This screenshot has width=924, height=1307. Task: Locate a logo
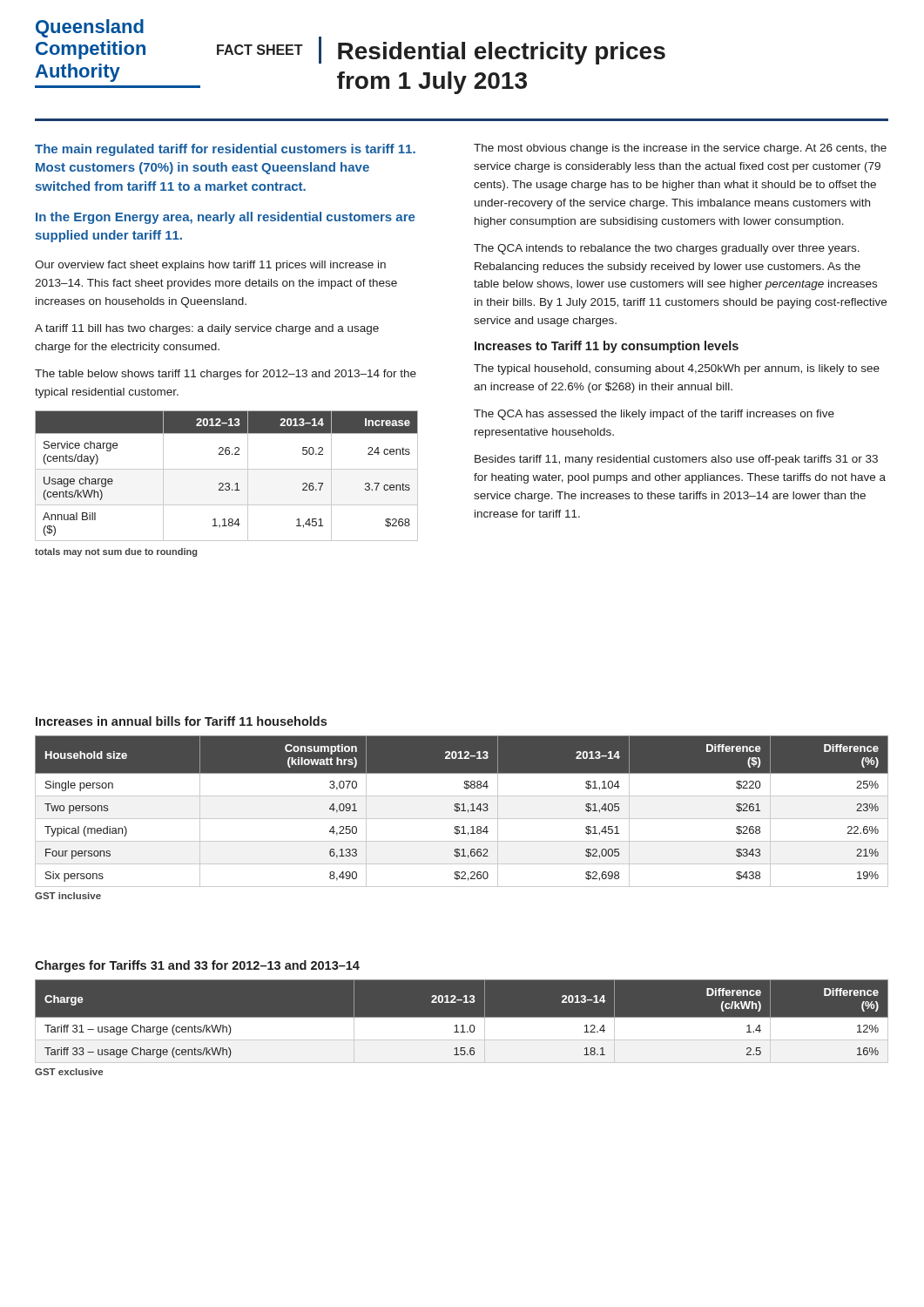tap(118, 52)
